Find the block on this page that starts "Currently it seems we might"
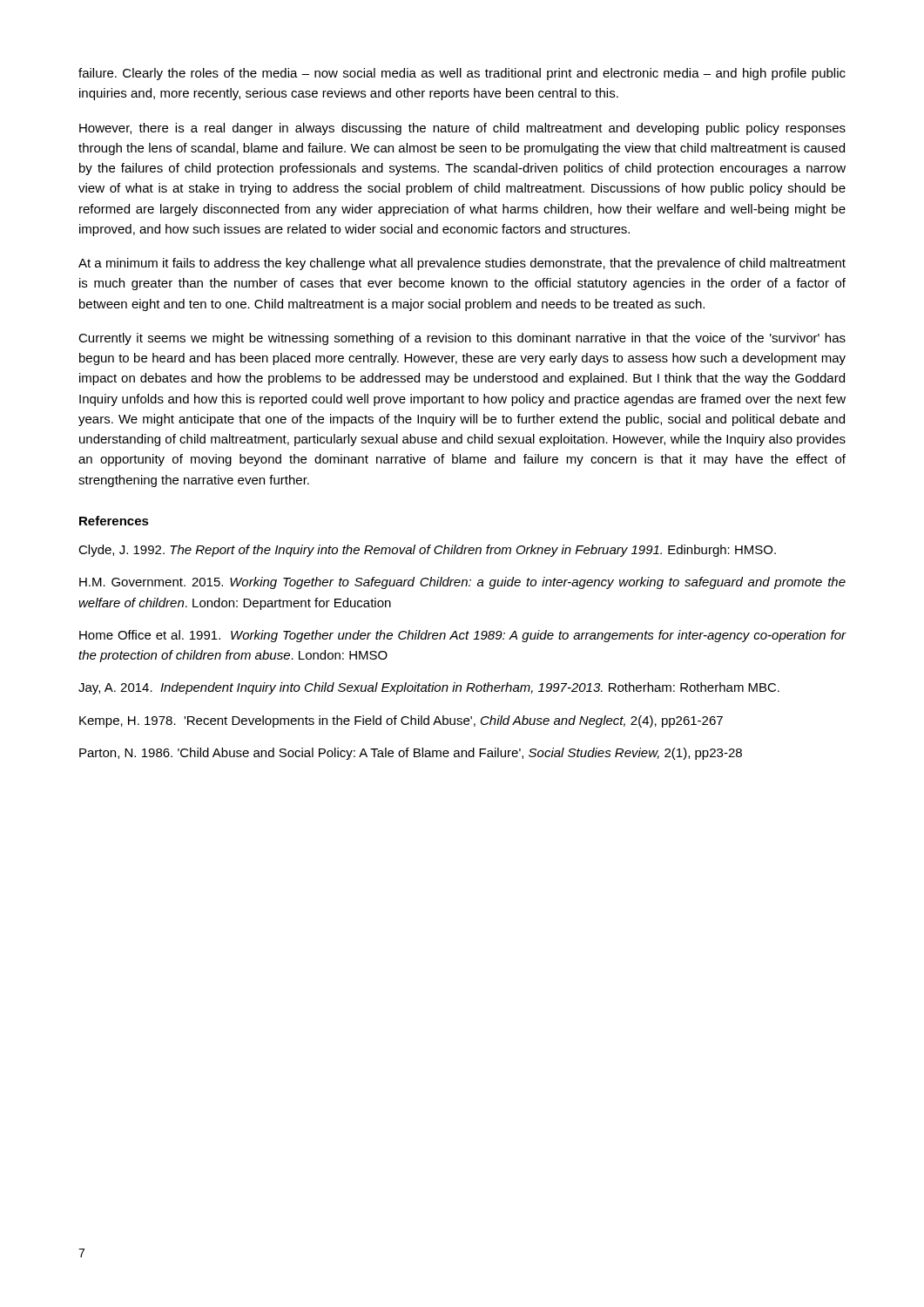Viewport: 924px width, 1307px height. (462, 408)
